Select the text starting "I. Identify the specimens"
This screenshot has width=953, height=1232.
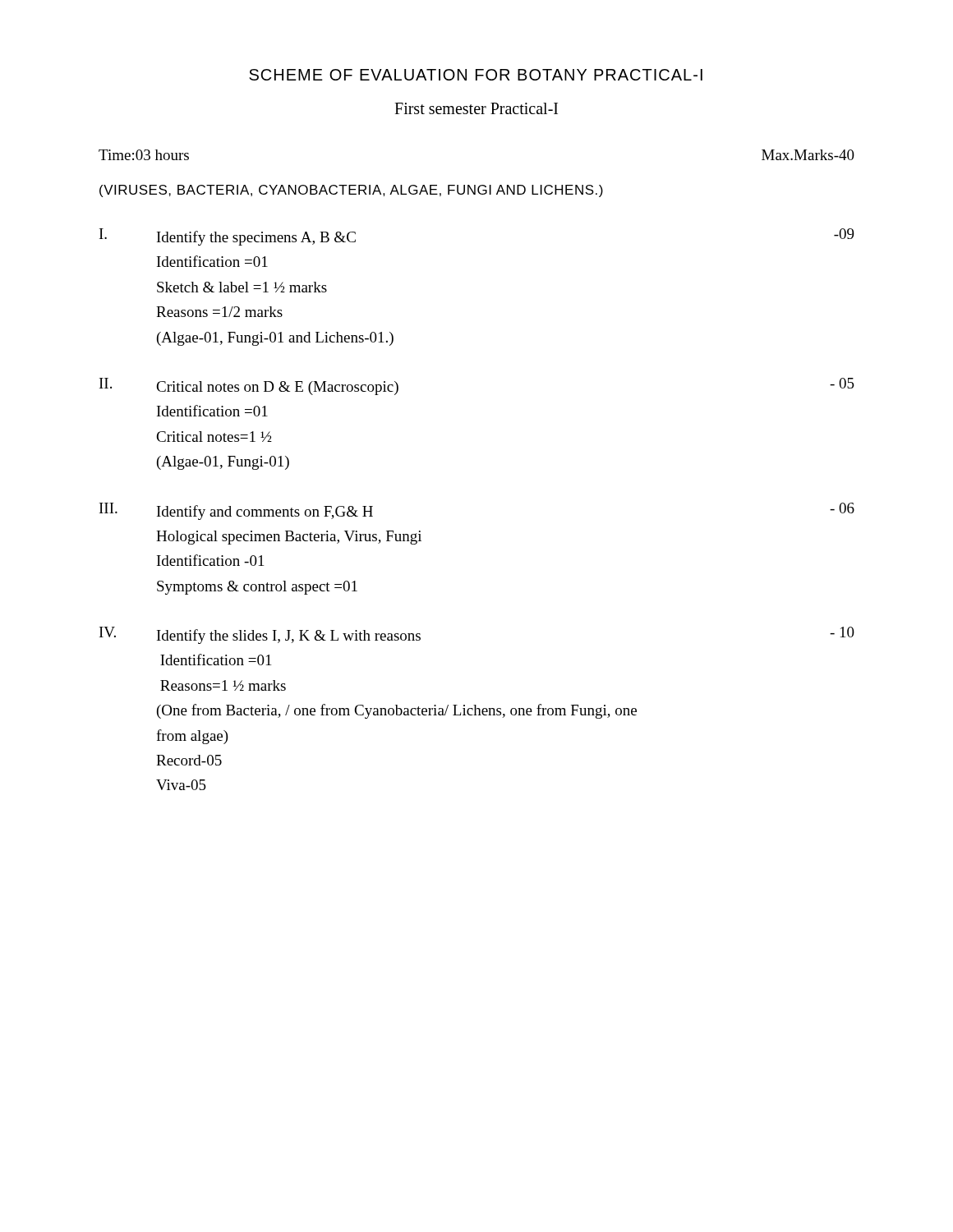click(256, 236)
